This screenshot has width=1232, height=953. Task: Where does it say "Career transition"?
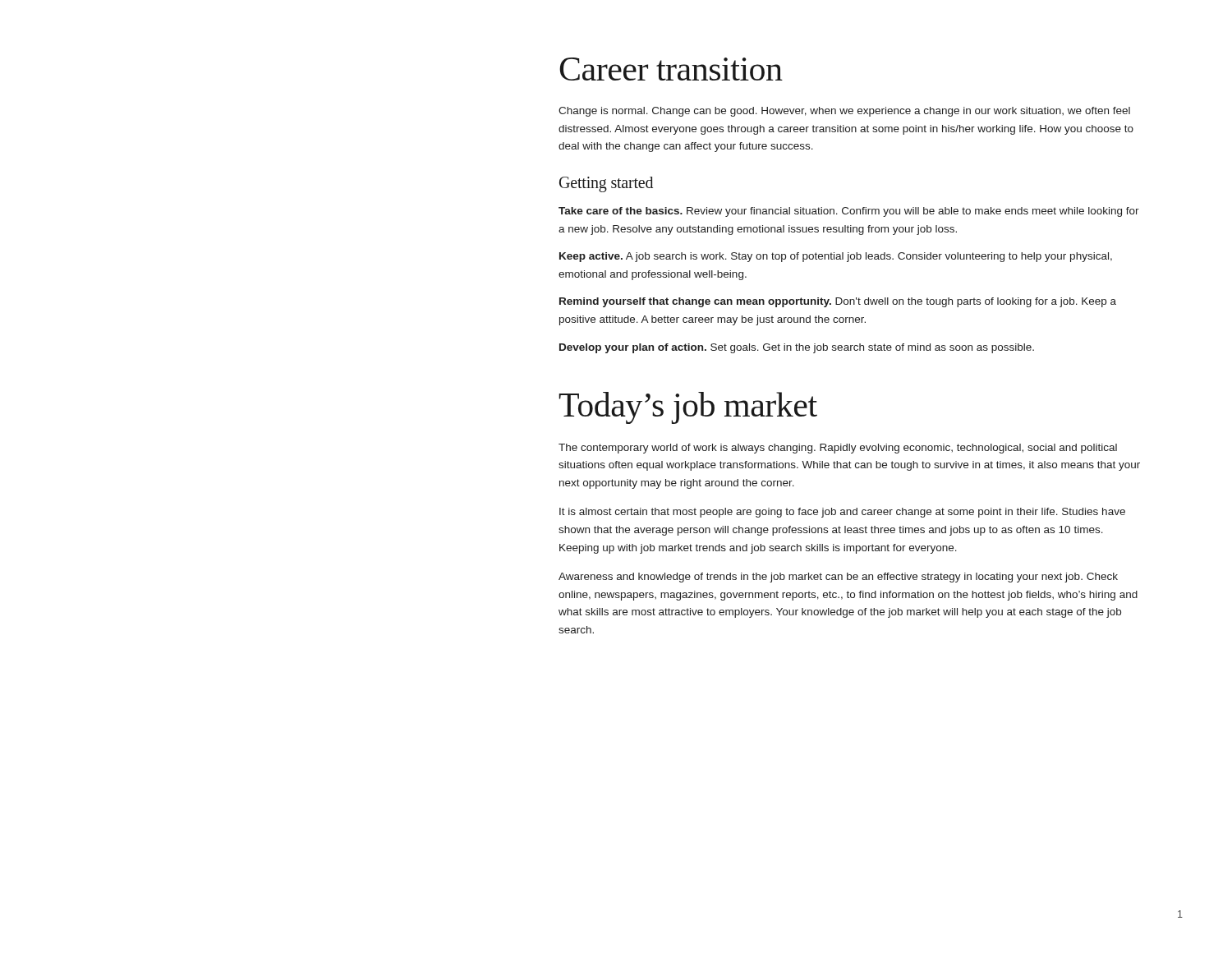pos(671,69)
